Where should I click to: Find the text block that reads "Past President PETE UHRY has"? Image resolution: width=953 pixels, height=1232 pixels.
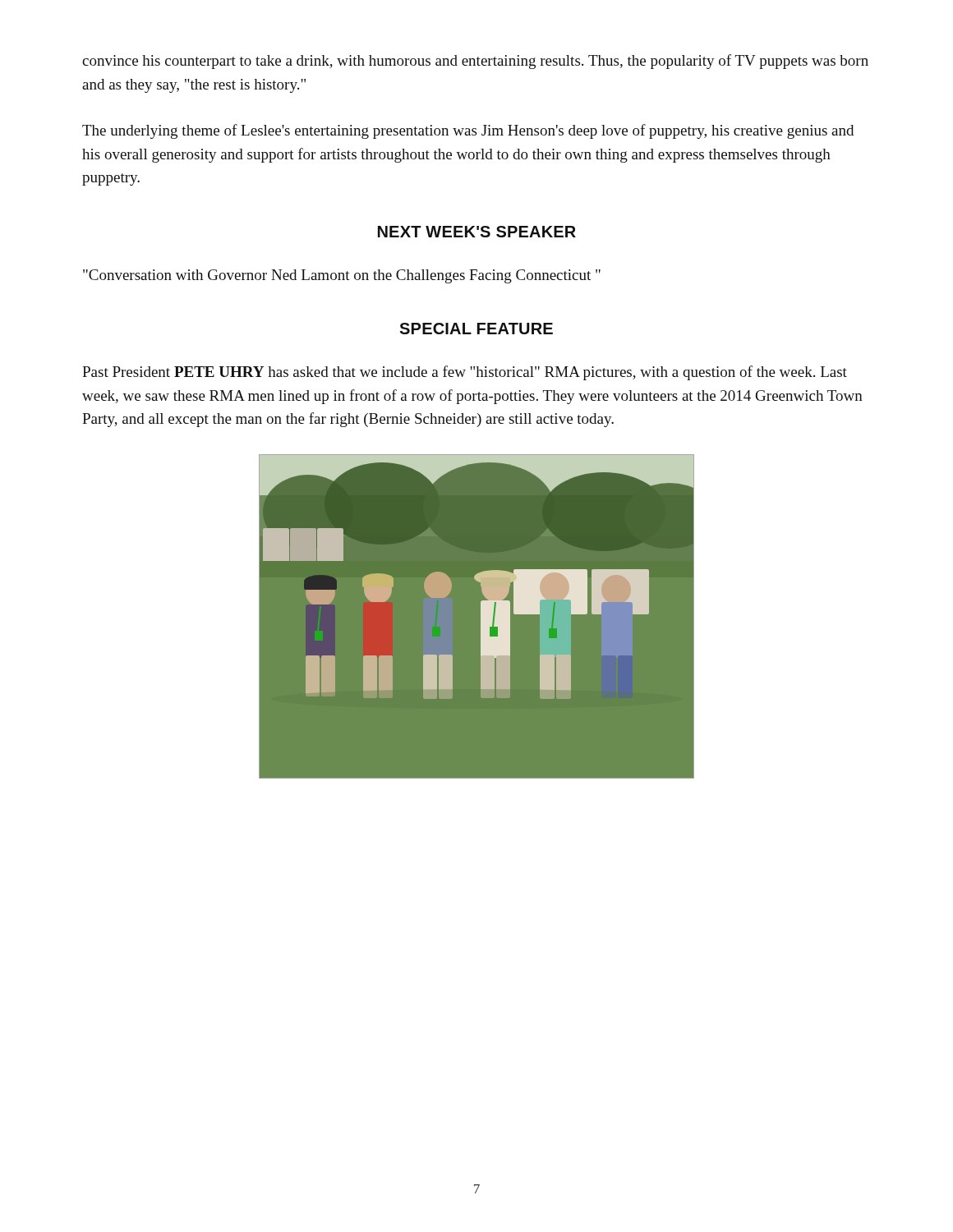tap(472, 395)
